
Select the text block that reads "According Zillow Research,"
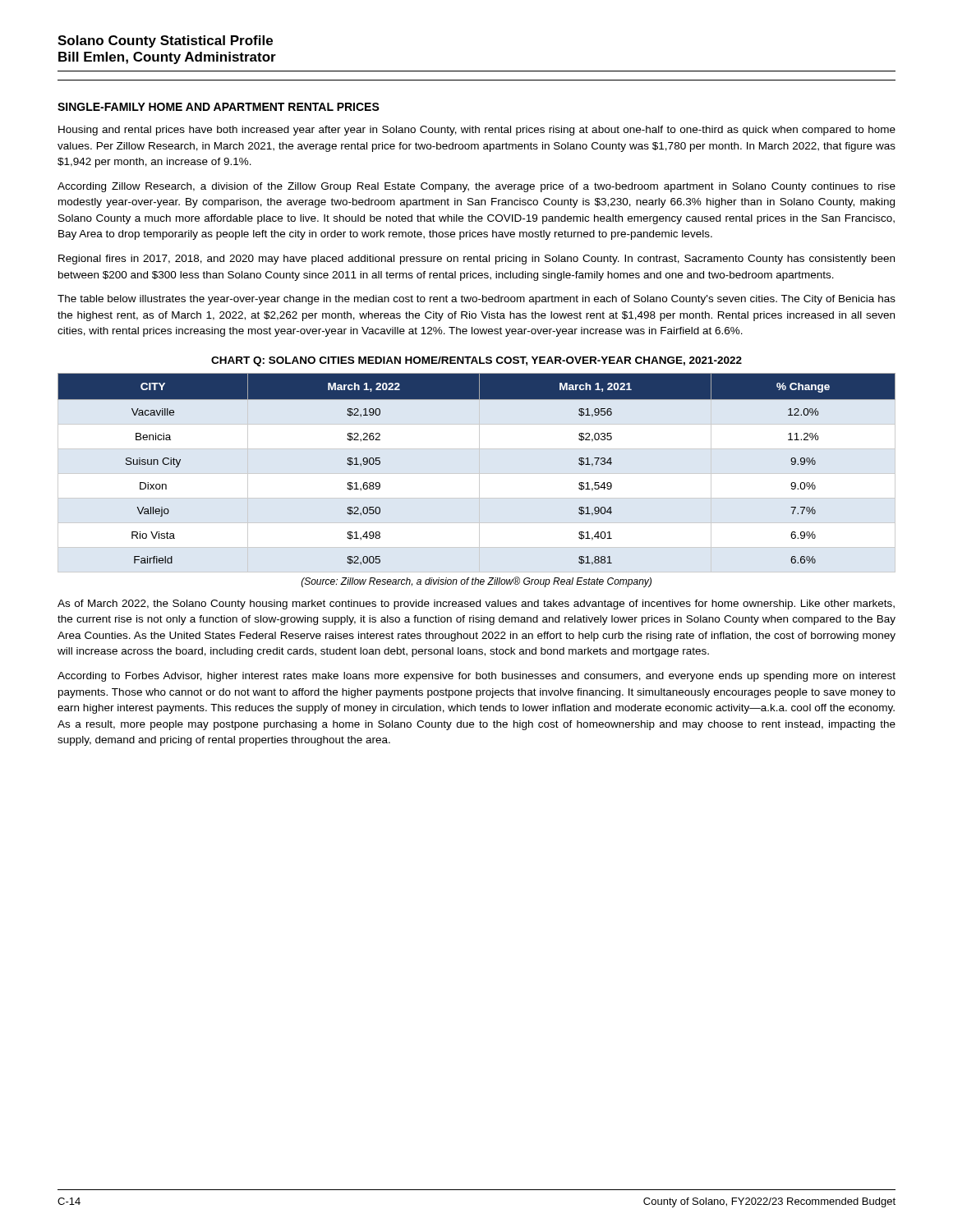click(476, 210)
